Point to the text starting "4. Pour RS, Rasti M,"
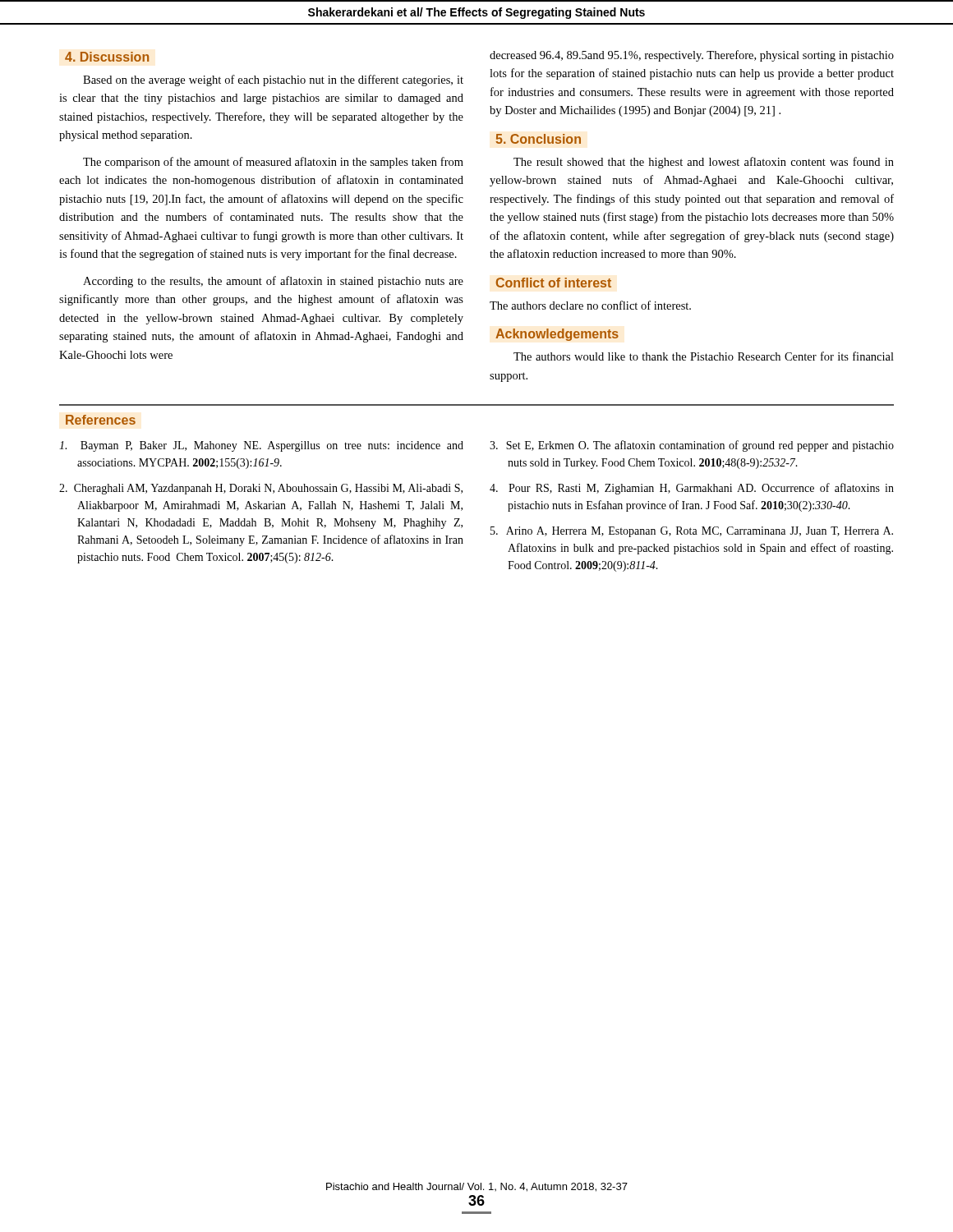This screenshot has height=1232, width=953. coord(692,497)
